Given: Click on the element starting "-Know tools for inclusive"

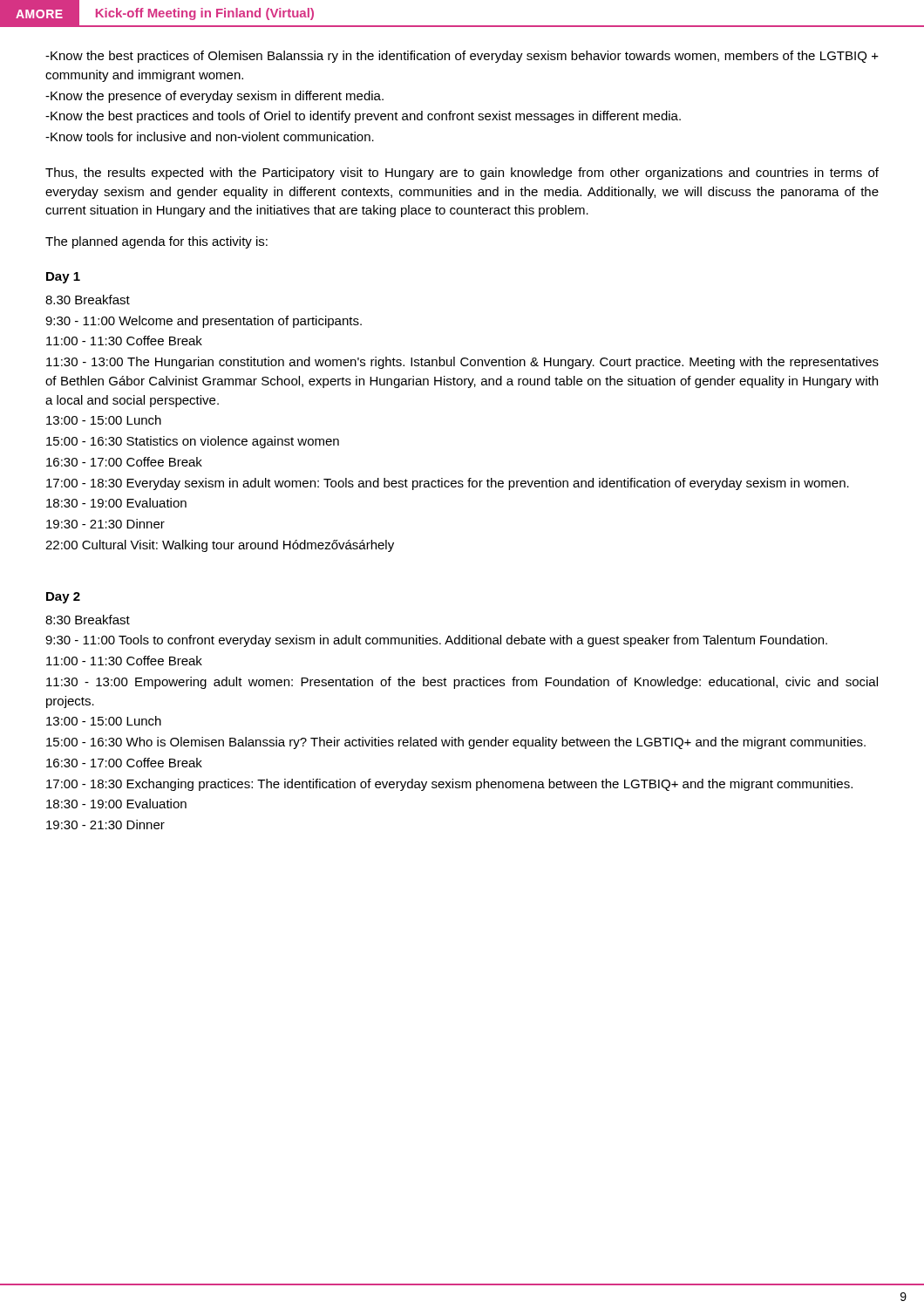Looking at the screenshot, I should [x=210, y=136].
